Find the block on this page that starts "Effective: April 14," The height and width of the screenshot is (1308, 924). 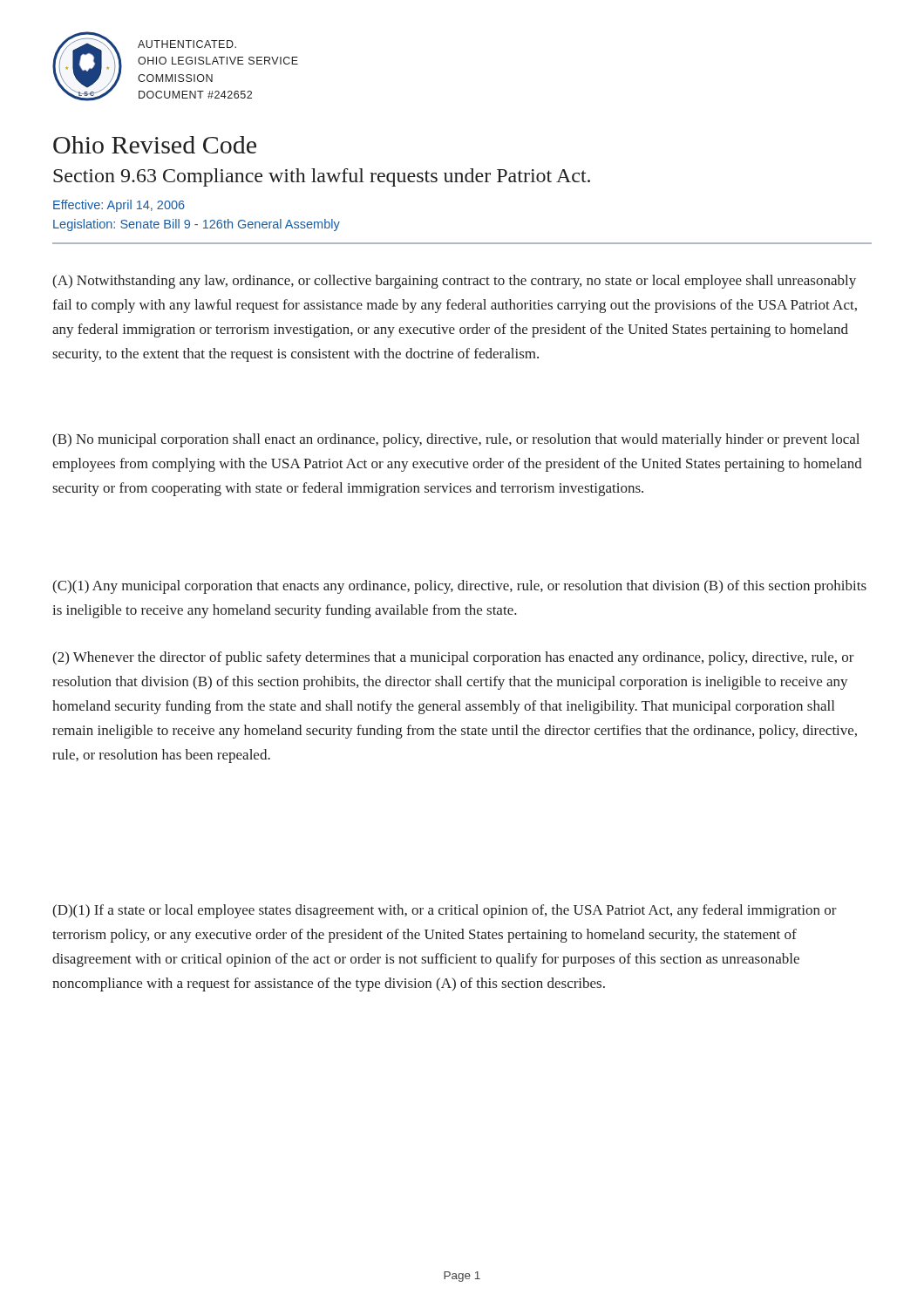[119, 205]
